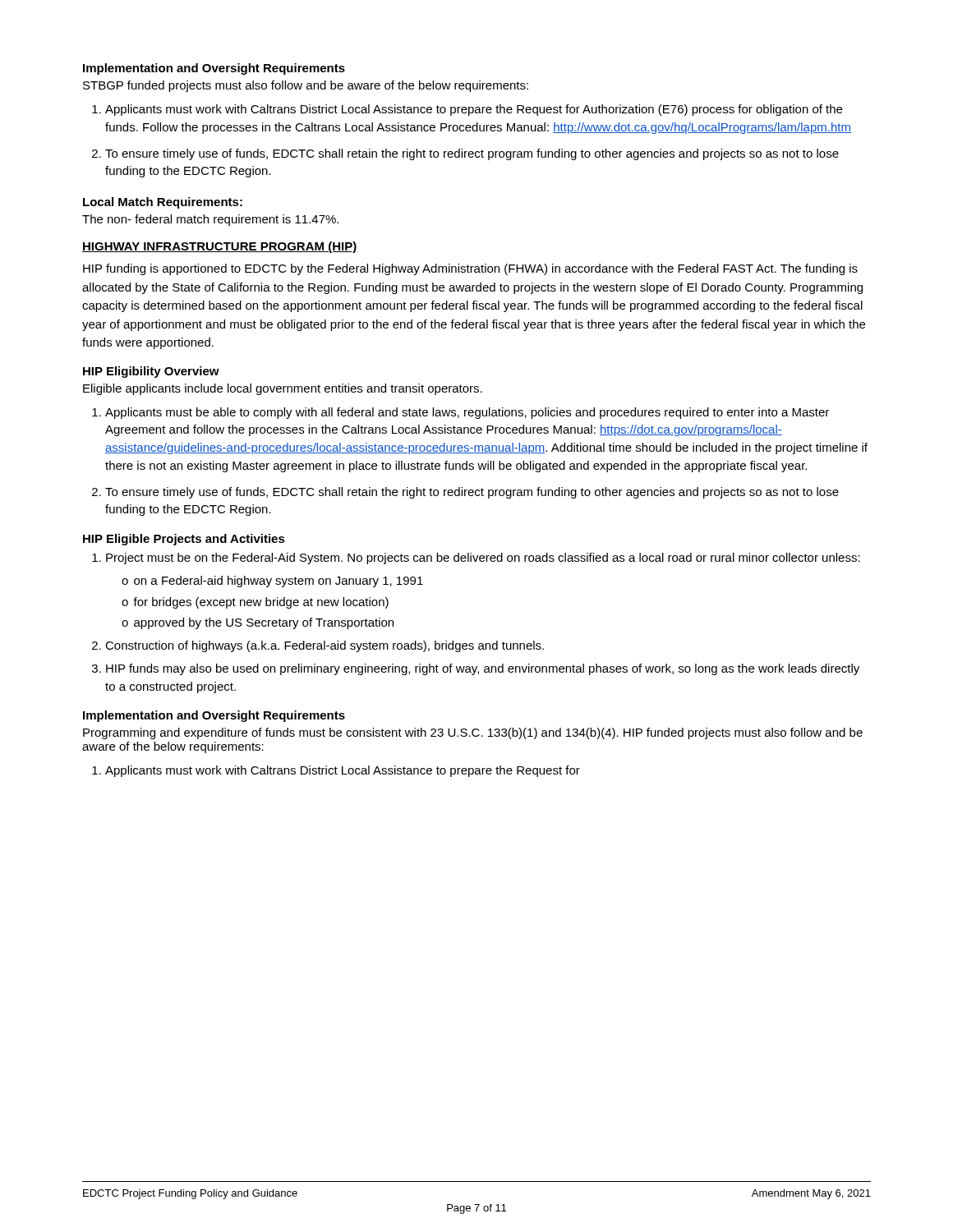Locate the text block starting "Eligible applicants include local government entities and transit"
The width and height of the screenshot is (953, 1232).
(x=283, y=388)
